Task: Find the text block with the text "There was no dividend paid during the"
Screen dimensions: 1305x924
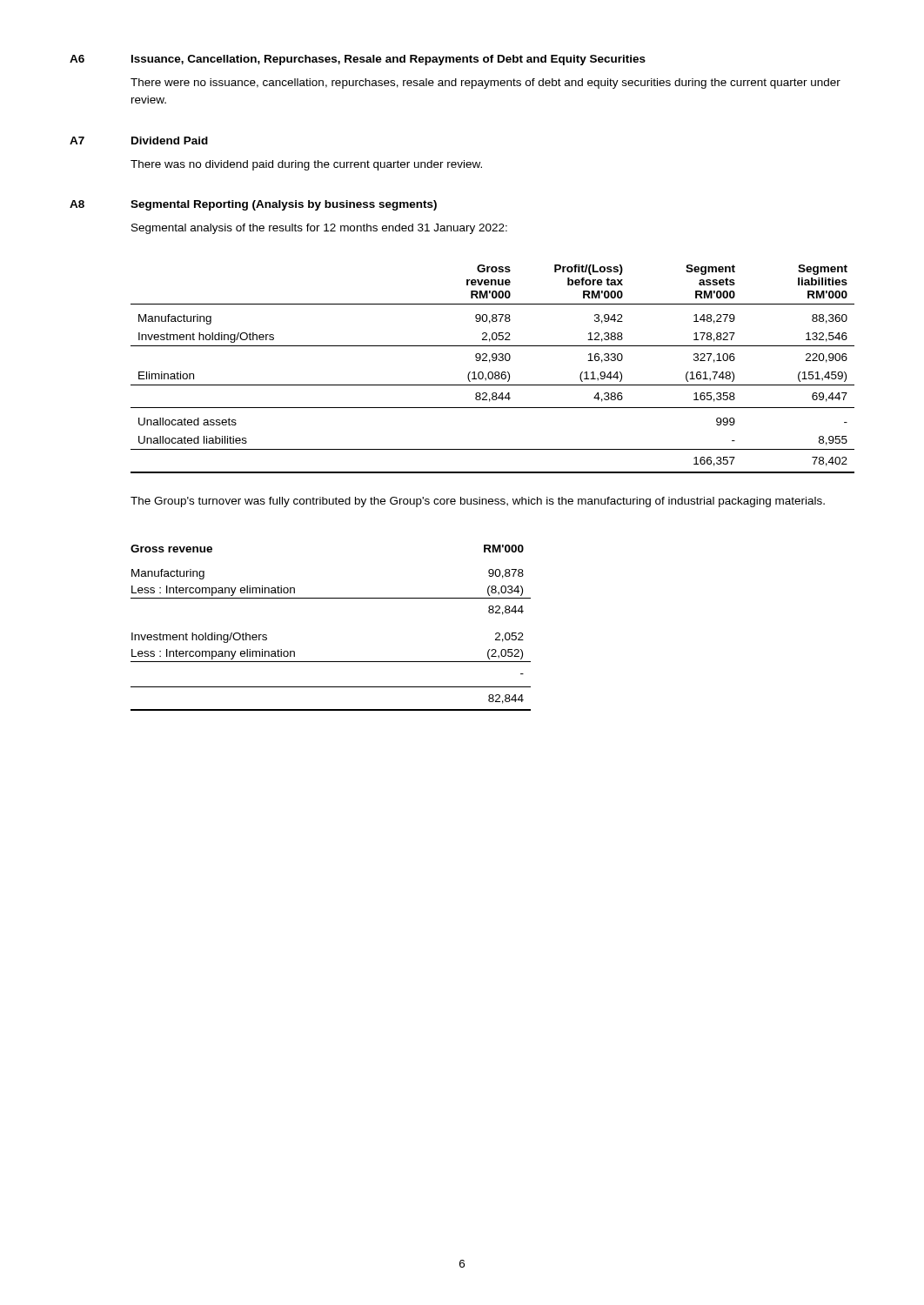Action: point(276,168)
